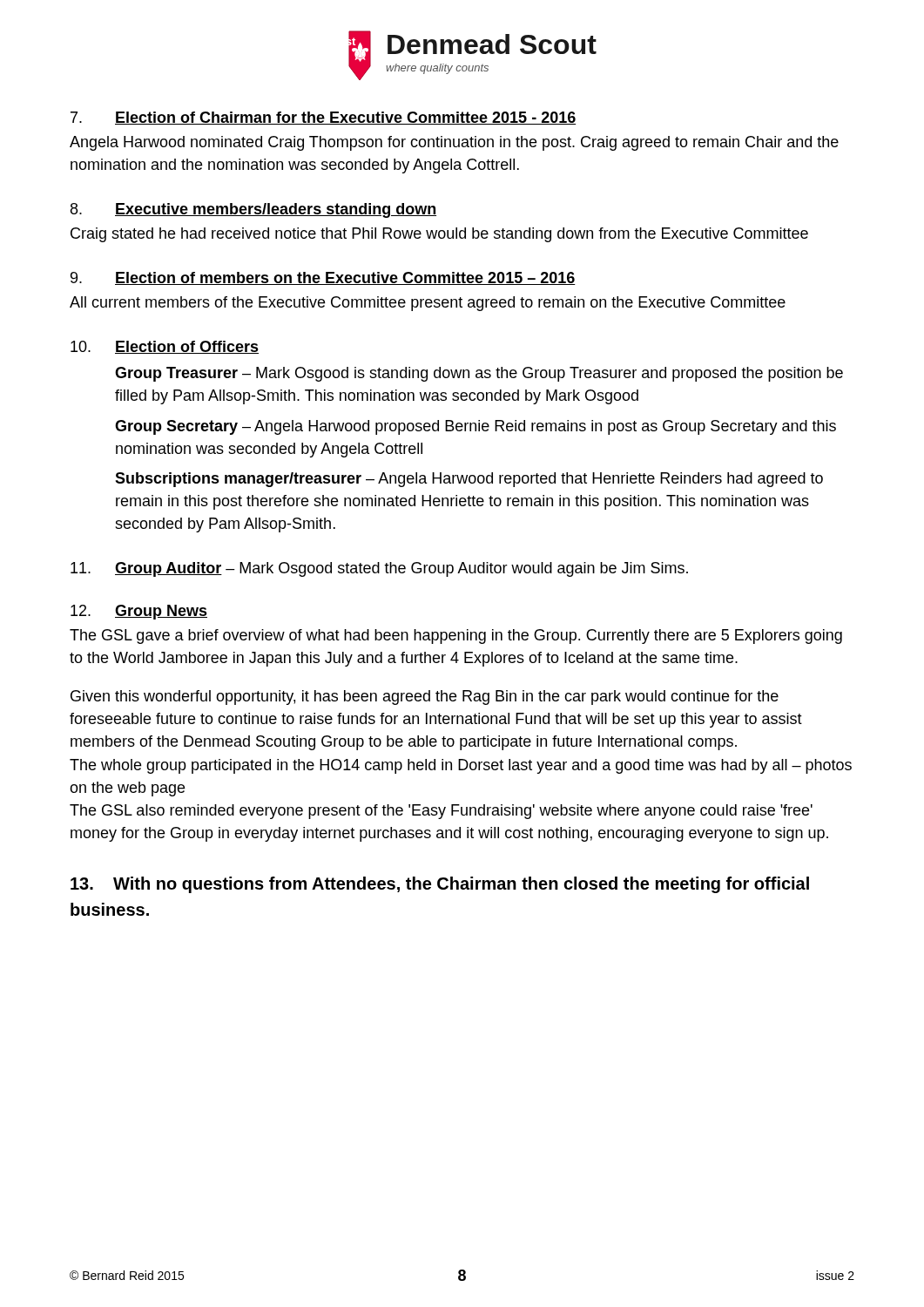Select the element starting "Angela Harwood nominated Craig Thompson for continuation"

454,153
